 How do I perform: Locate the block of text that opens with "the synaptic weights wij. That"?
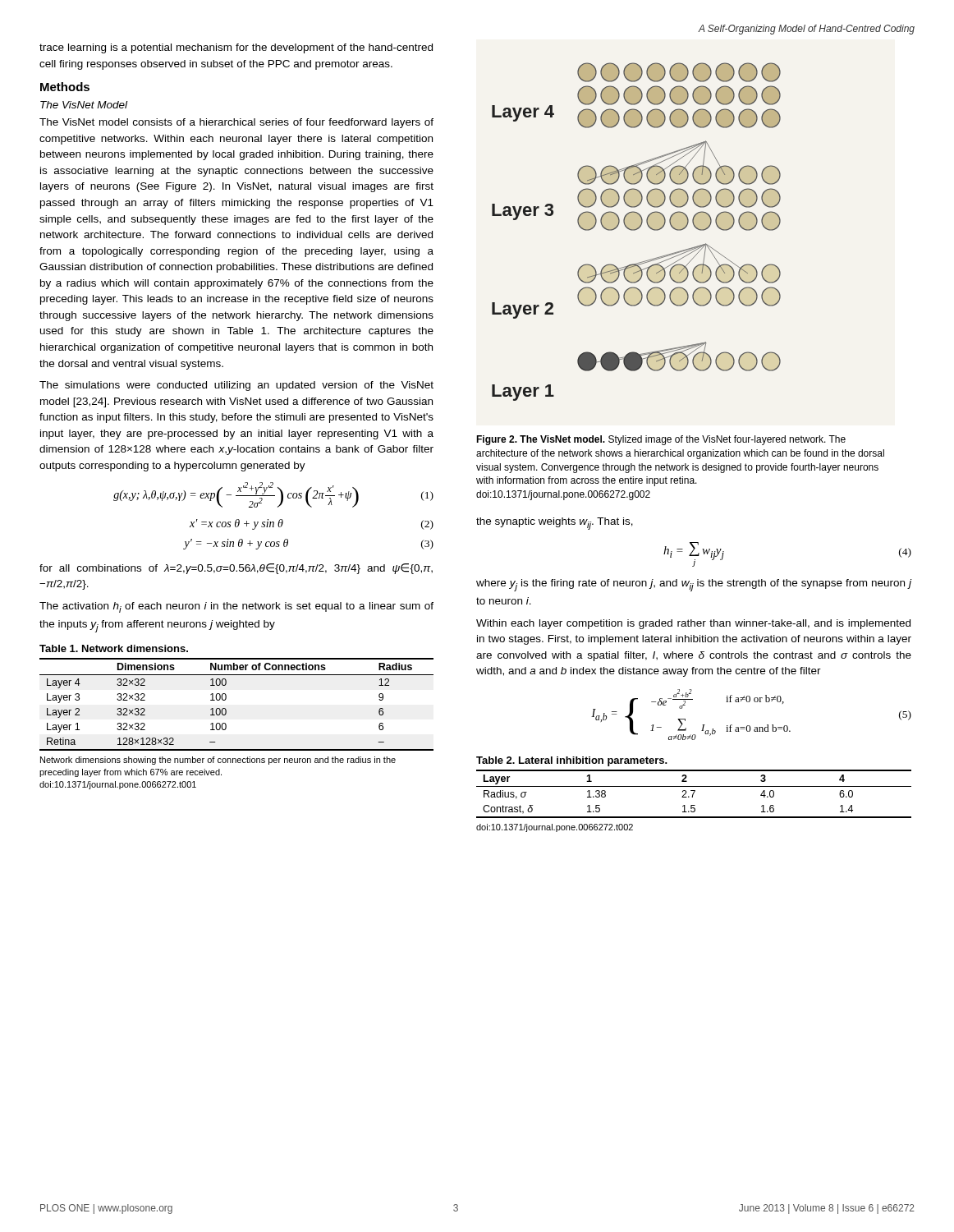555,524
